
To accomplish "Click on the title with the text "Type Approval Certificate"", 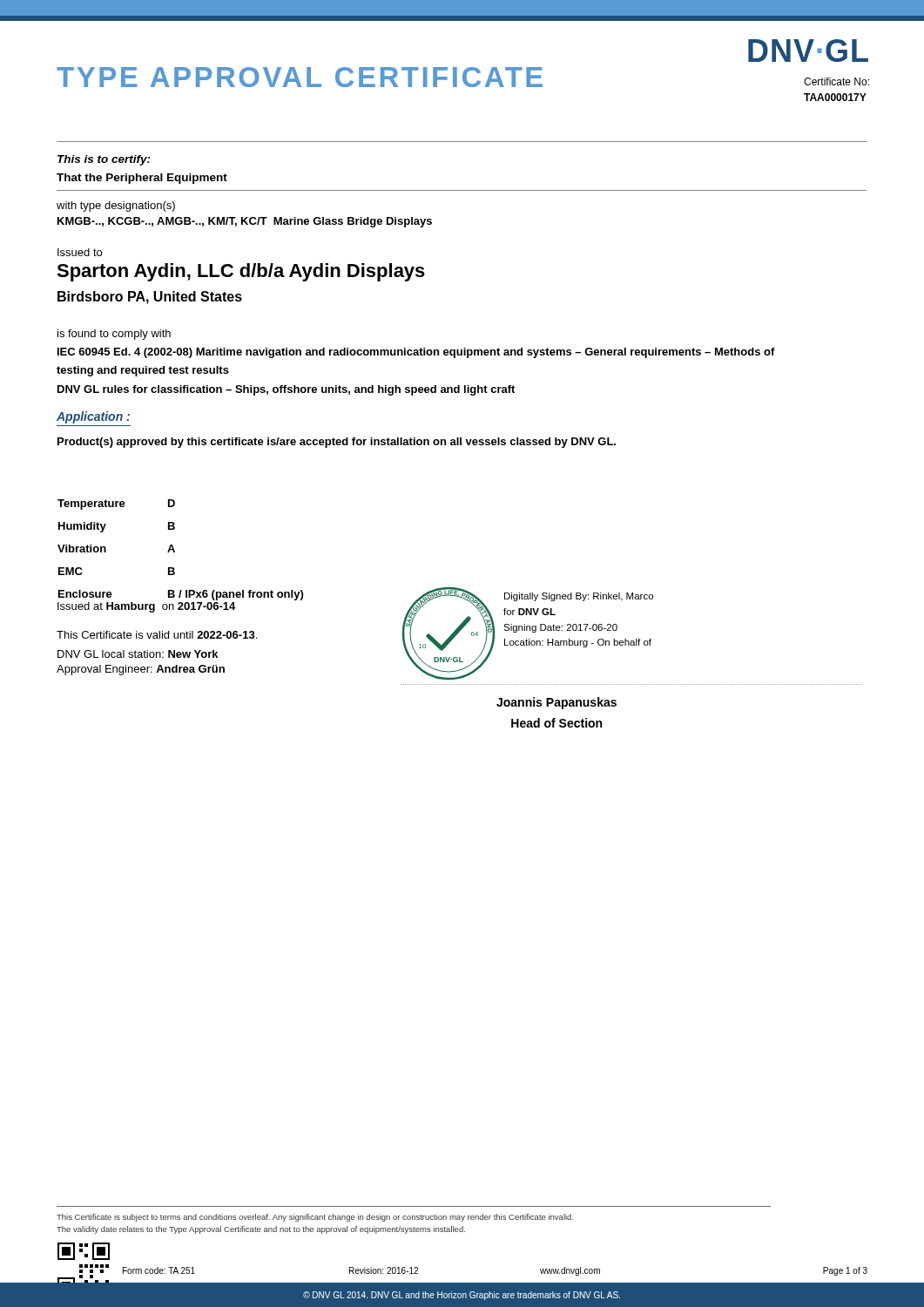I will point(301,77).
